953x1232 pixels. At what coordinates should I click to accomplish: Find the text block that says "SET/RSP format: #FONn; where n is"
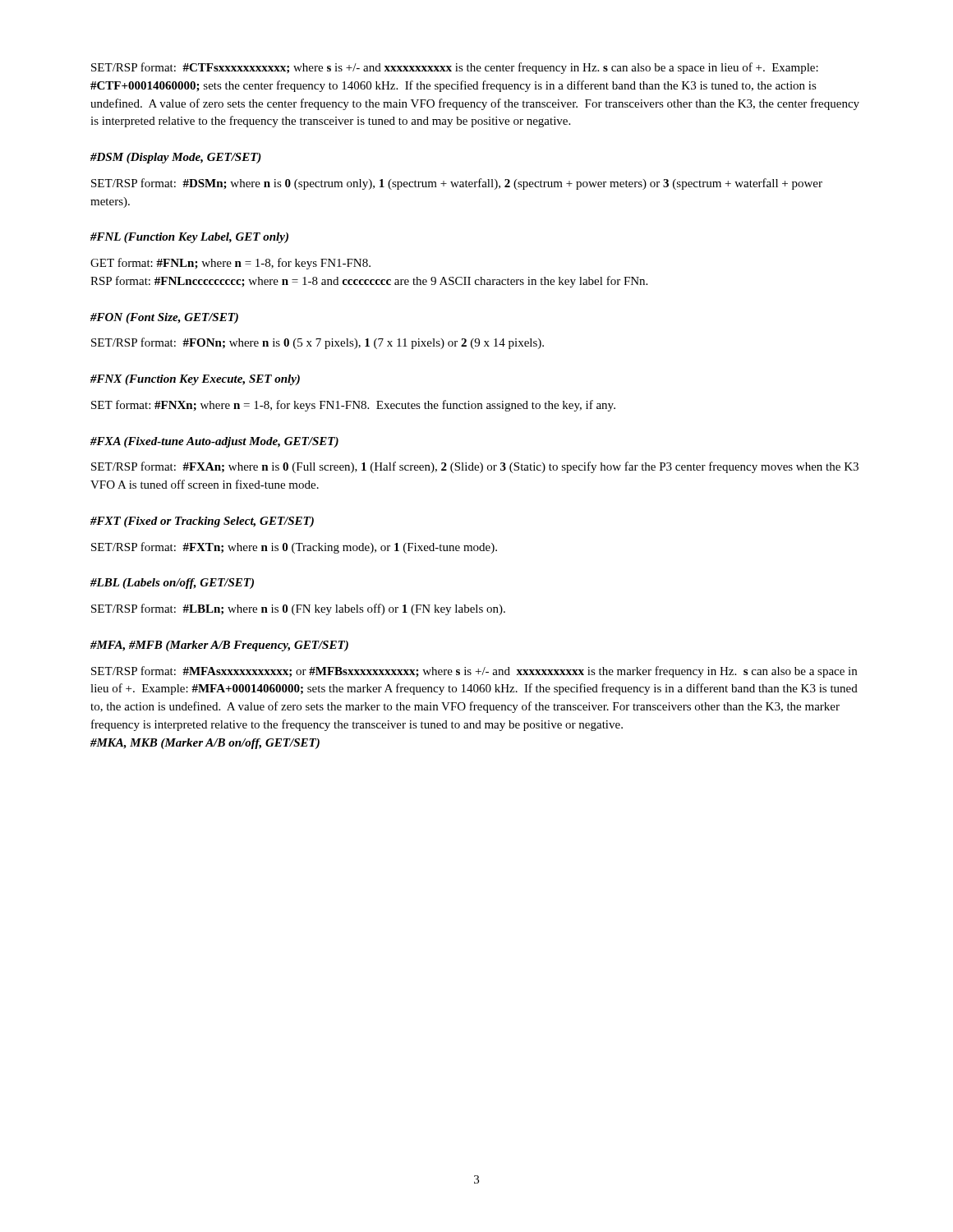click(318, 343)
